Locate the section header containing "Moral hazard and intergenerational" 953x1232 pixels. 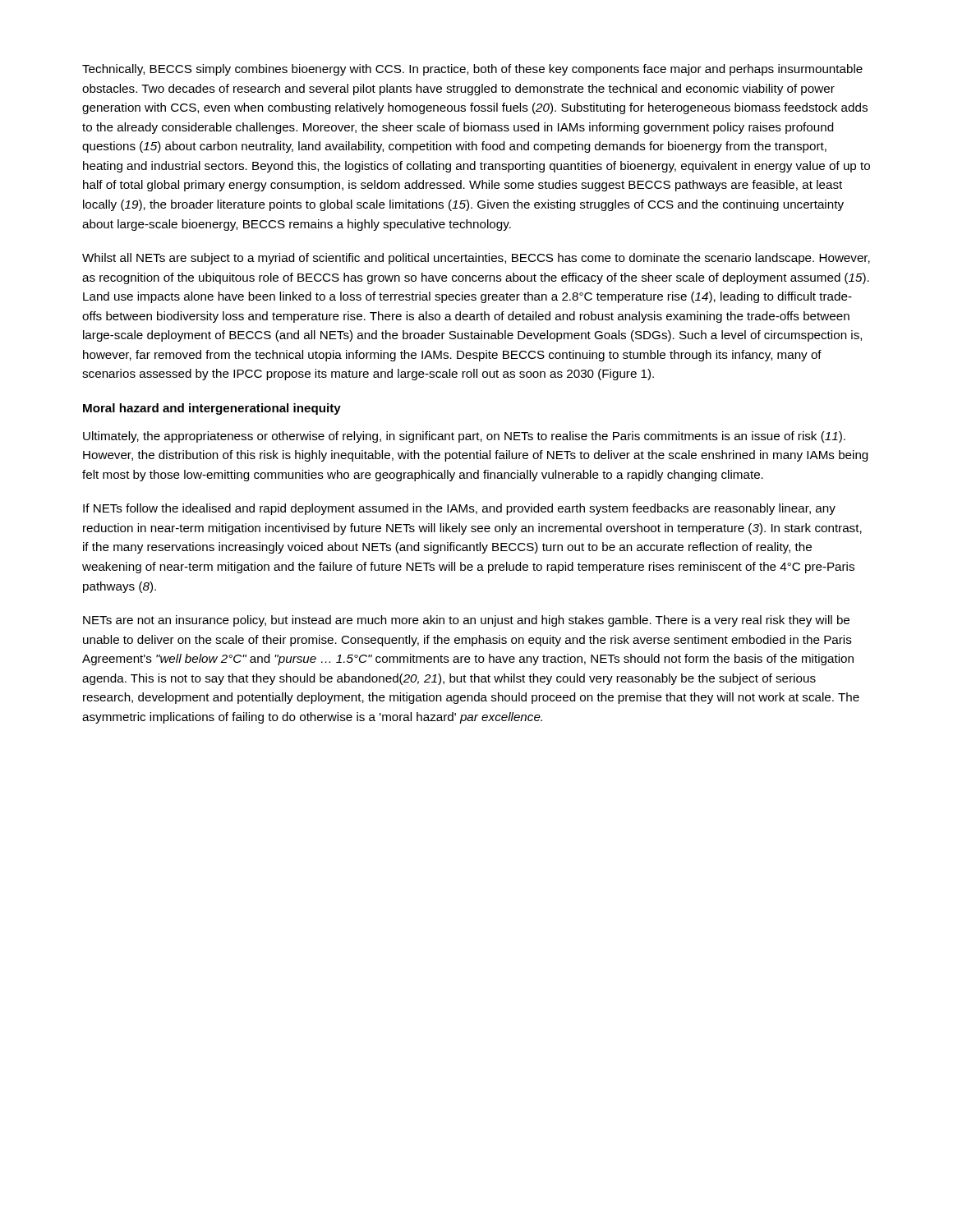(211, 408)
